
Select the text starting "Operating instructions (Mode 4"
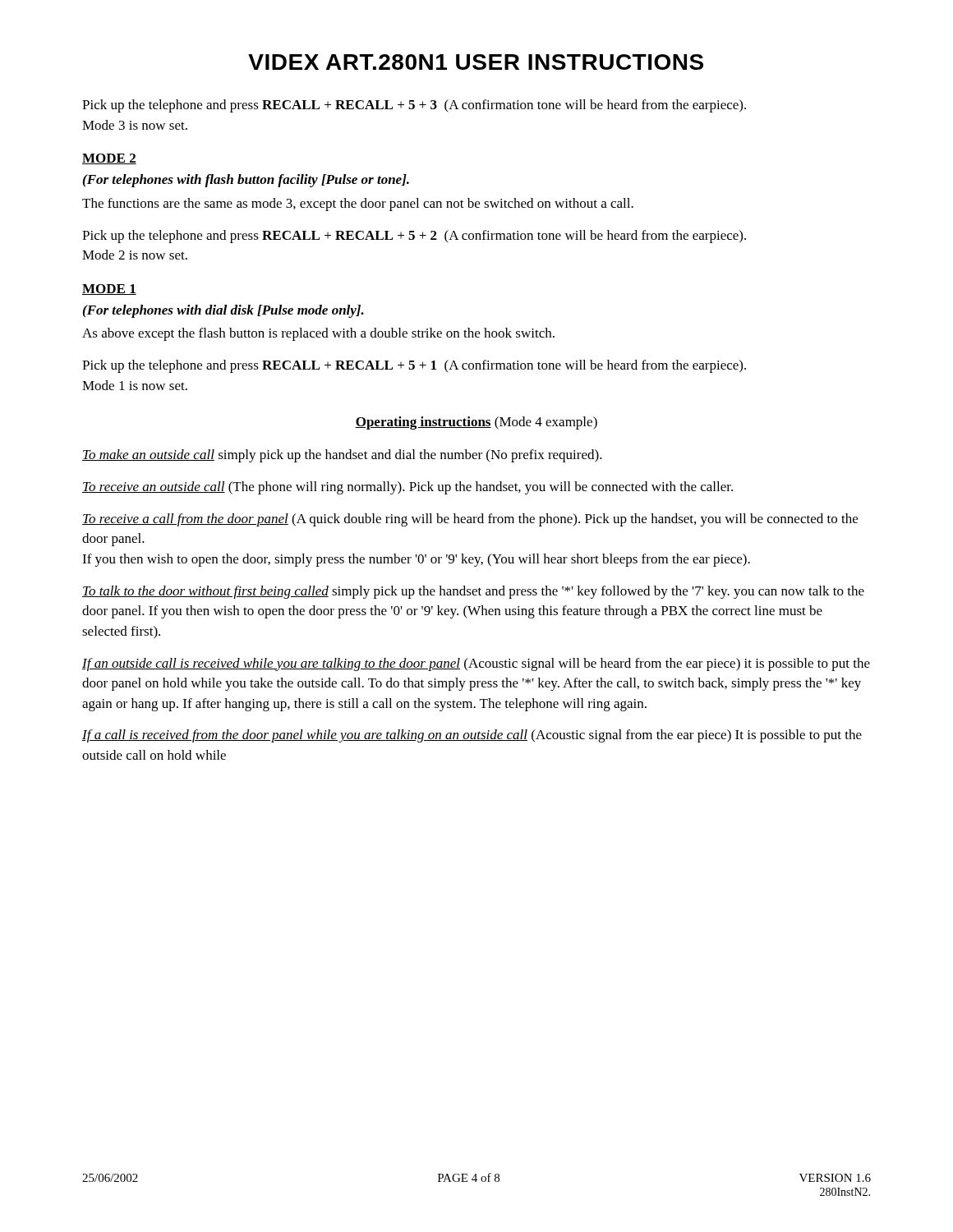pos(476,422)
